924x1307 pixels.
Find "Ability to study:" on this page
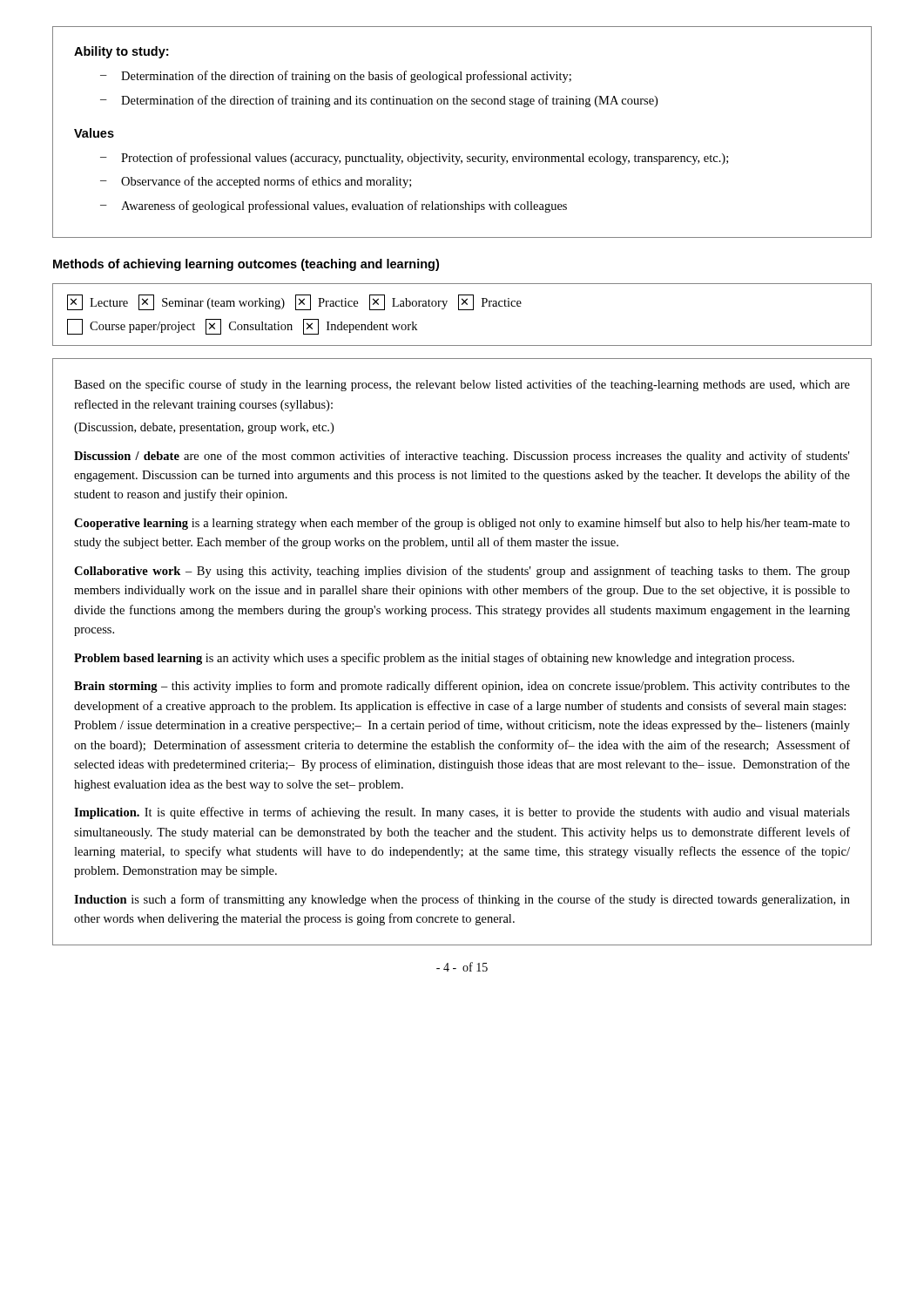click(121, 52)
